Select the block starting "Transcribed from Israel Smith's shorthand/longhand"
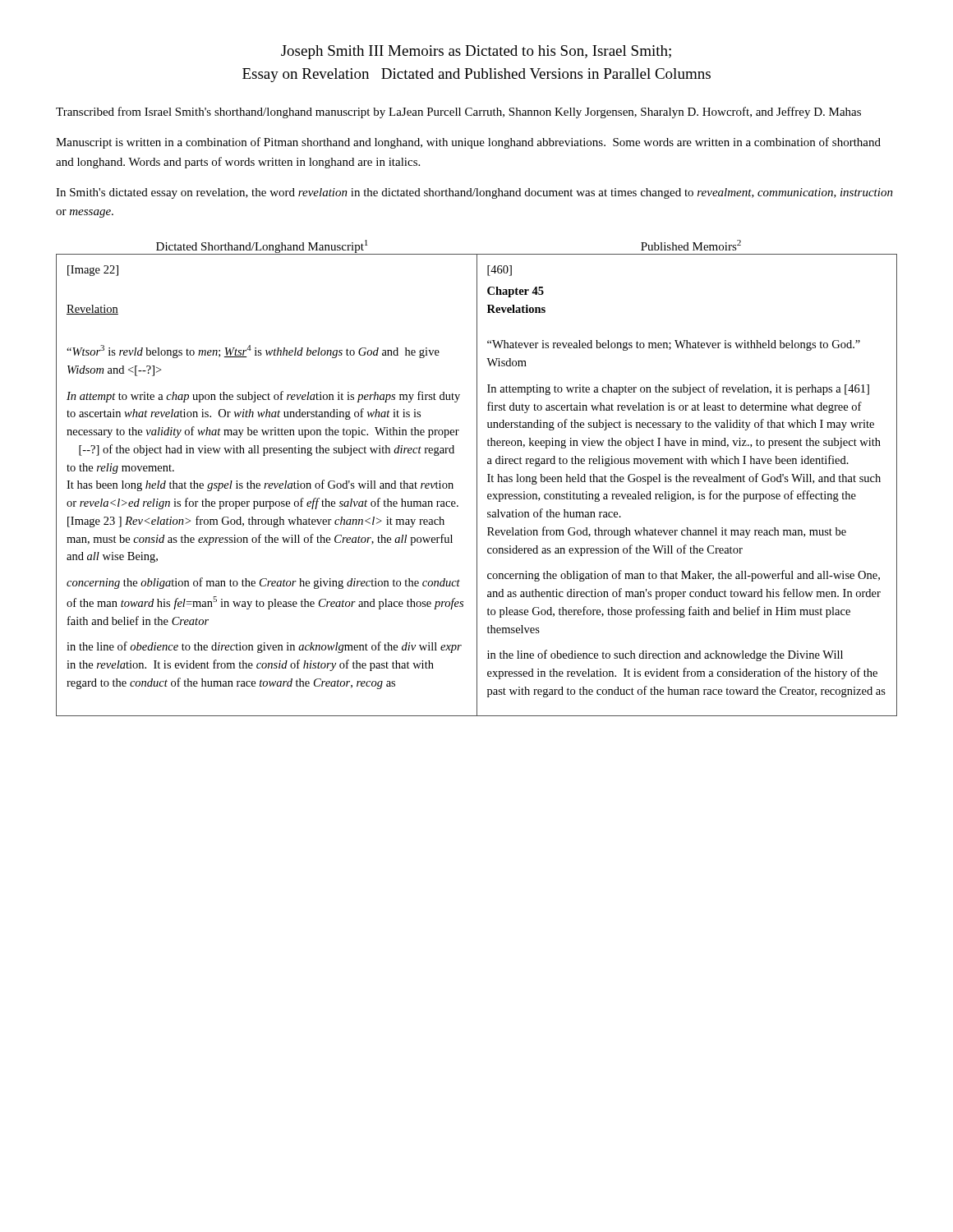Viewport: 953px width, 1232px height. pos(459,112)
